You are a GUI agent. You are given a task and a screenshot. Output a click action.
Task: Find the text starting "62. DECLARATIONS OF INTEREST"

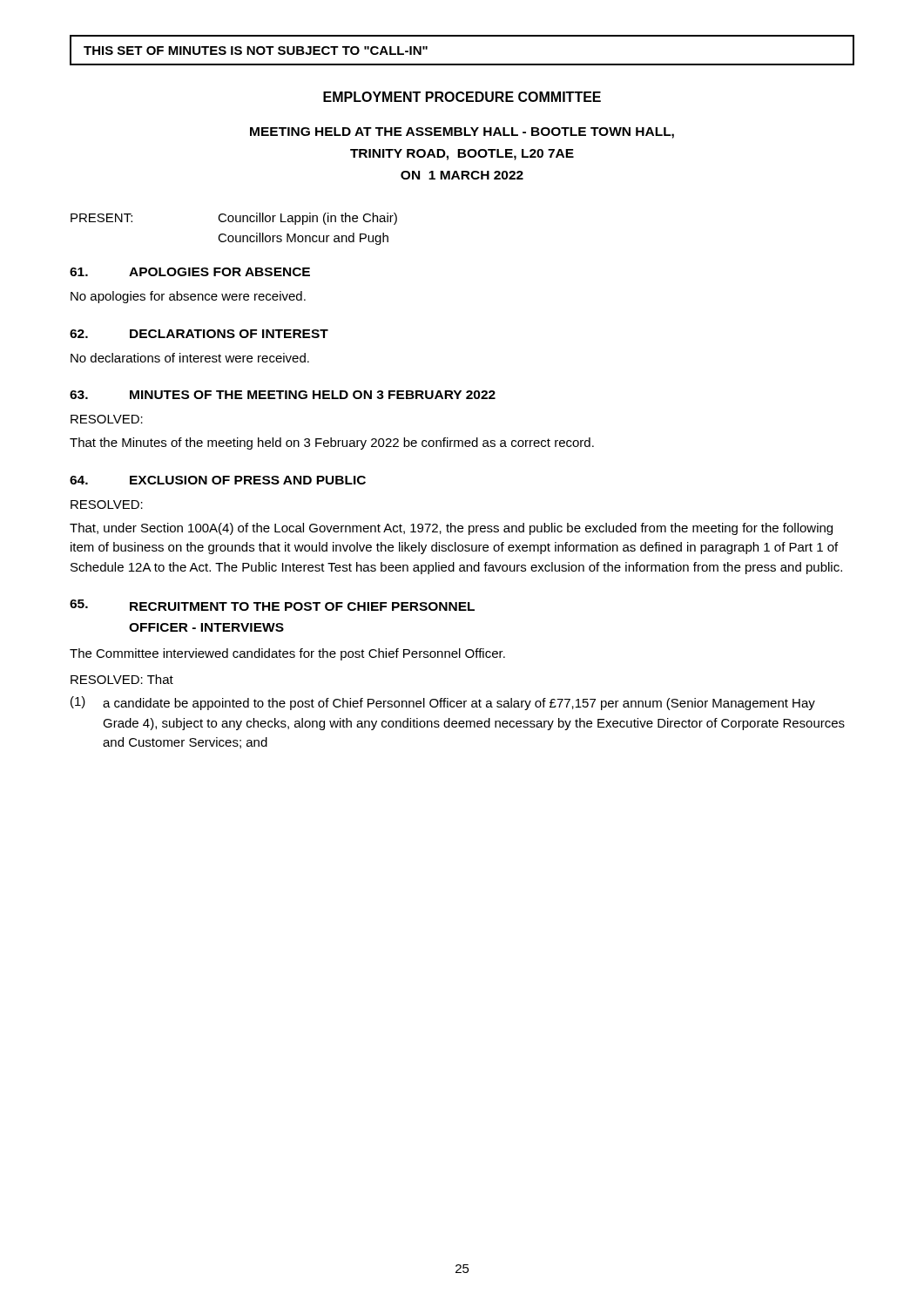tap(199, 334)
